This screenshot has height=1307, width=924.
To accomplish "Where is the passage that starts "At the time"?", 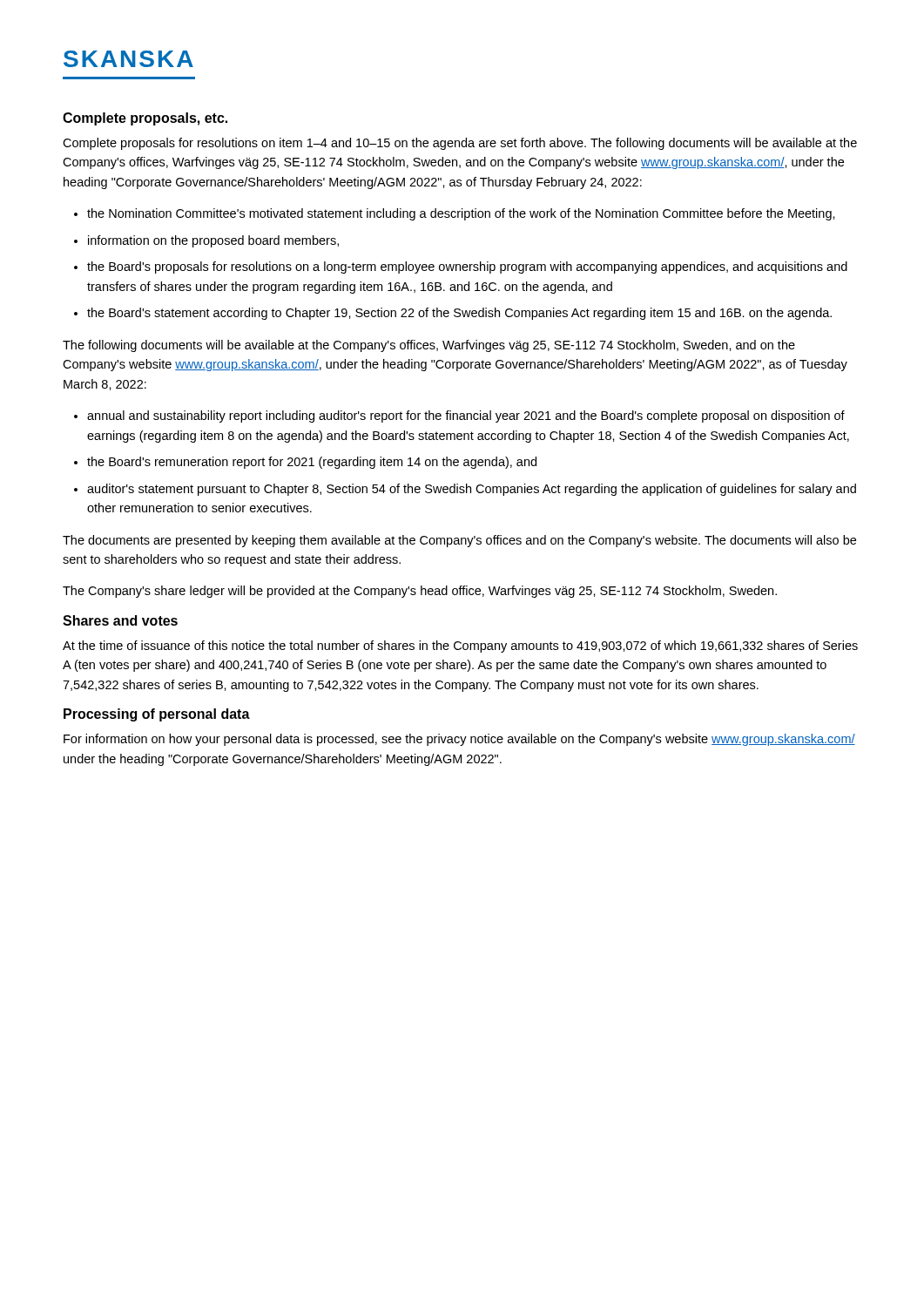I will pos(460,665).
